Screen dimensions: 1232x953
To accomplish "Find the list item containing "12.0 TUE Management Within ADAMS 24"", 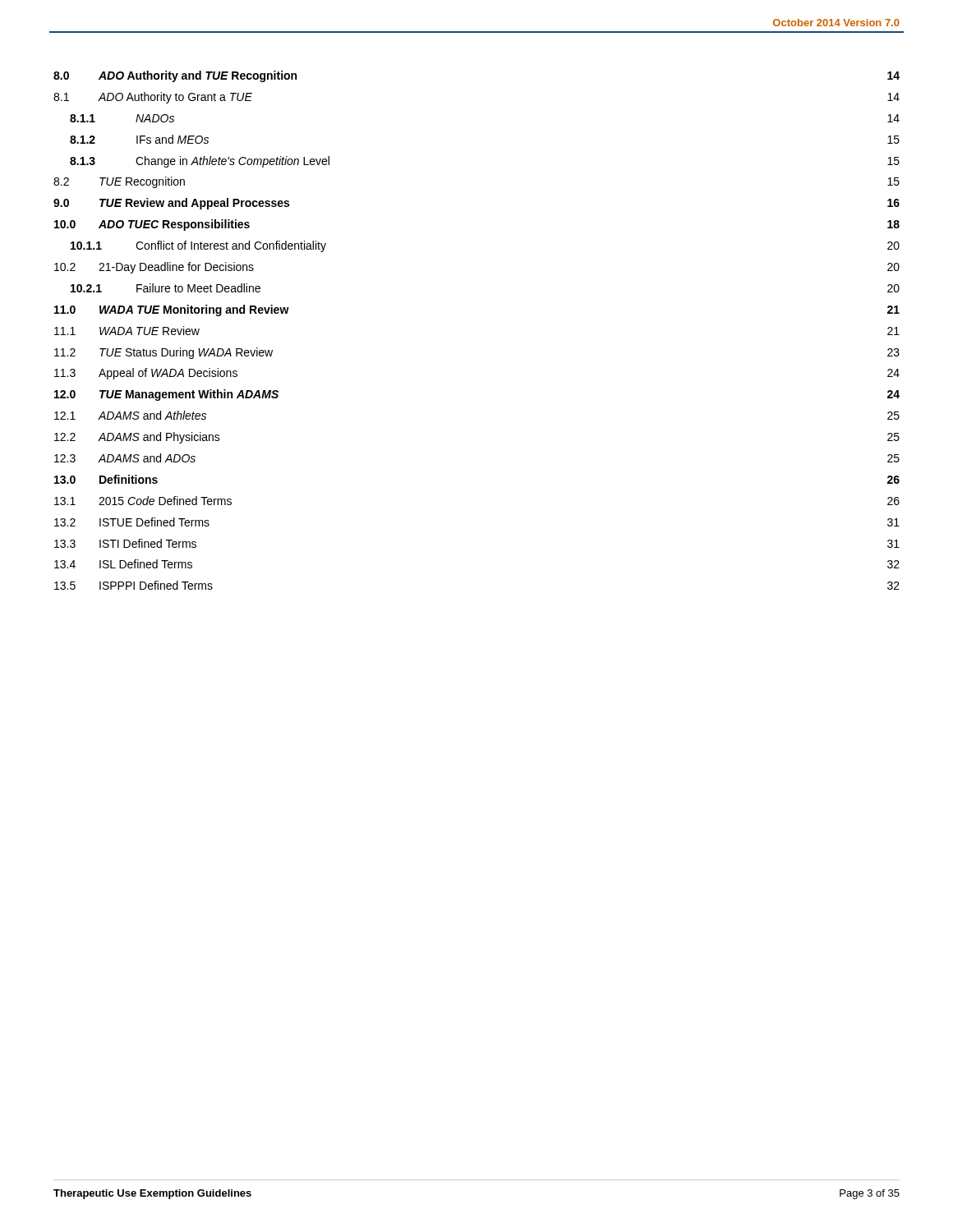I will 187,394.
